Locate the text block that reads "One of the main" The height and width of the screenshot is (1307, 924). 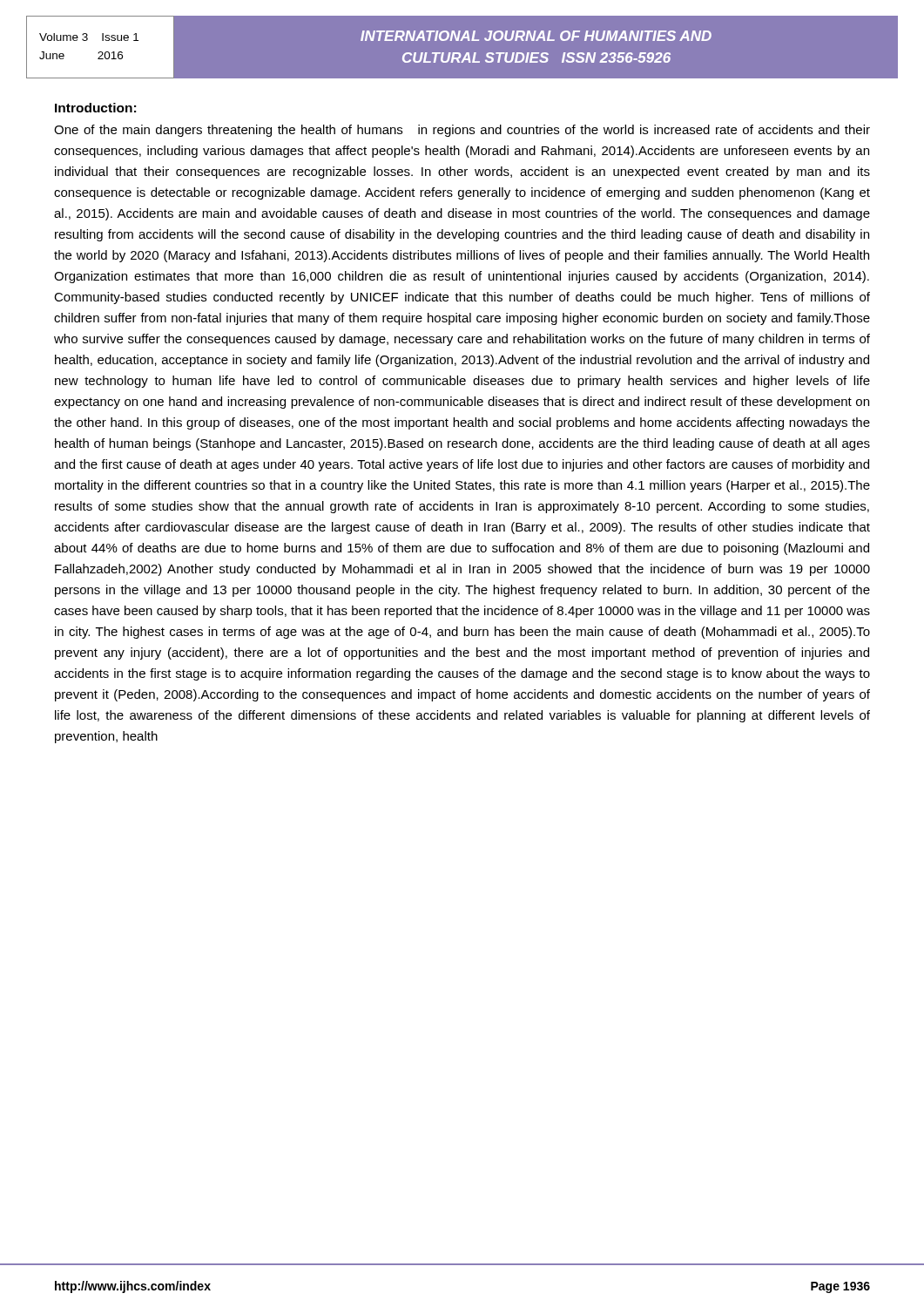(x=462, y=433)
